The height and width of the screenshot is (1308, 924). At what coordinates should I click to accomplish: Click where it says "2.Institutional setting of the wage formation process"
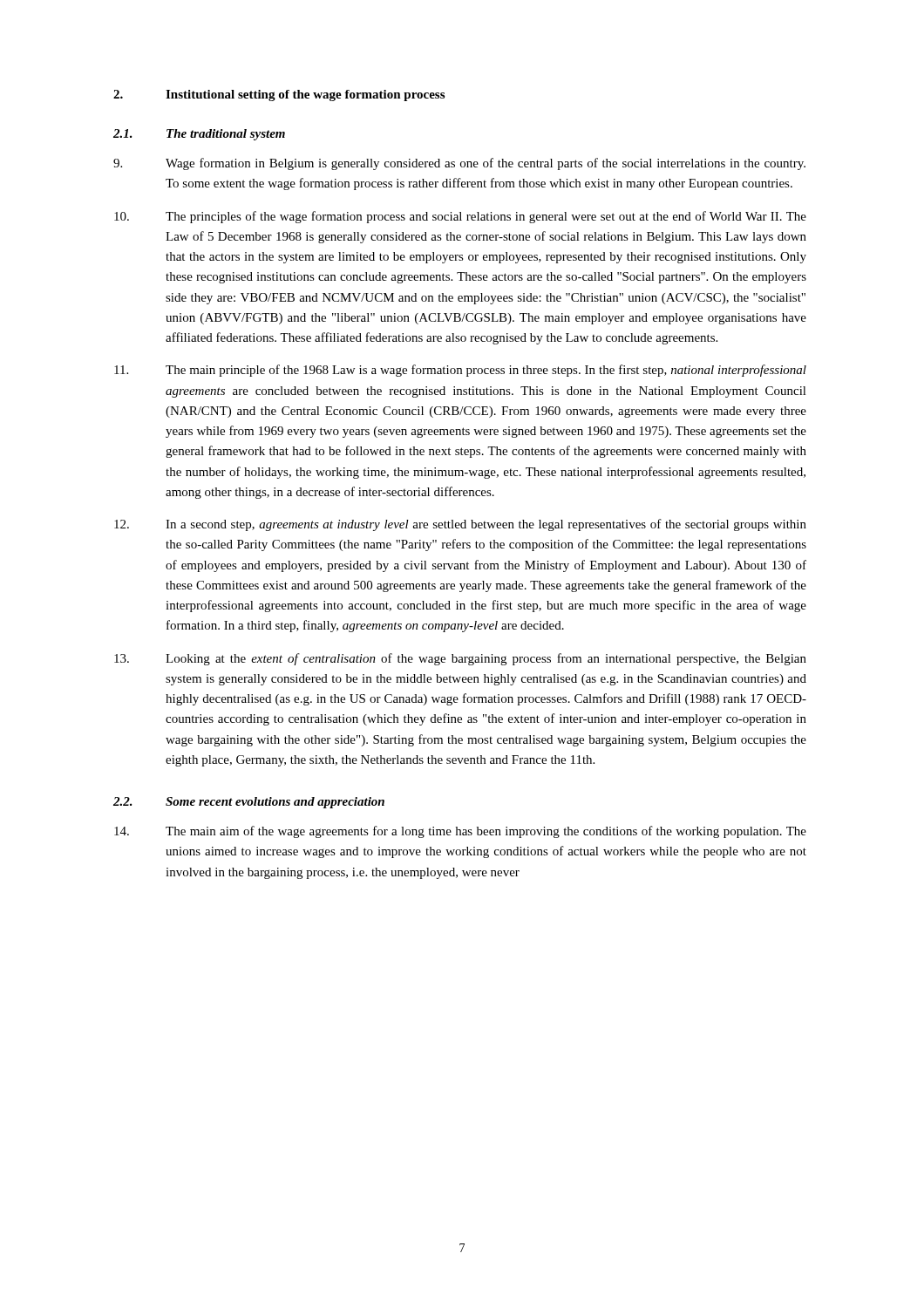(x=279, y=95)
